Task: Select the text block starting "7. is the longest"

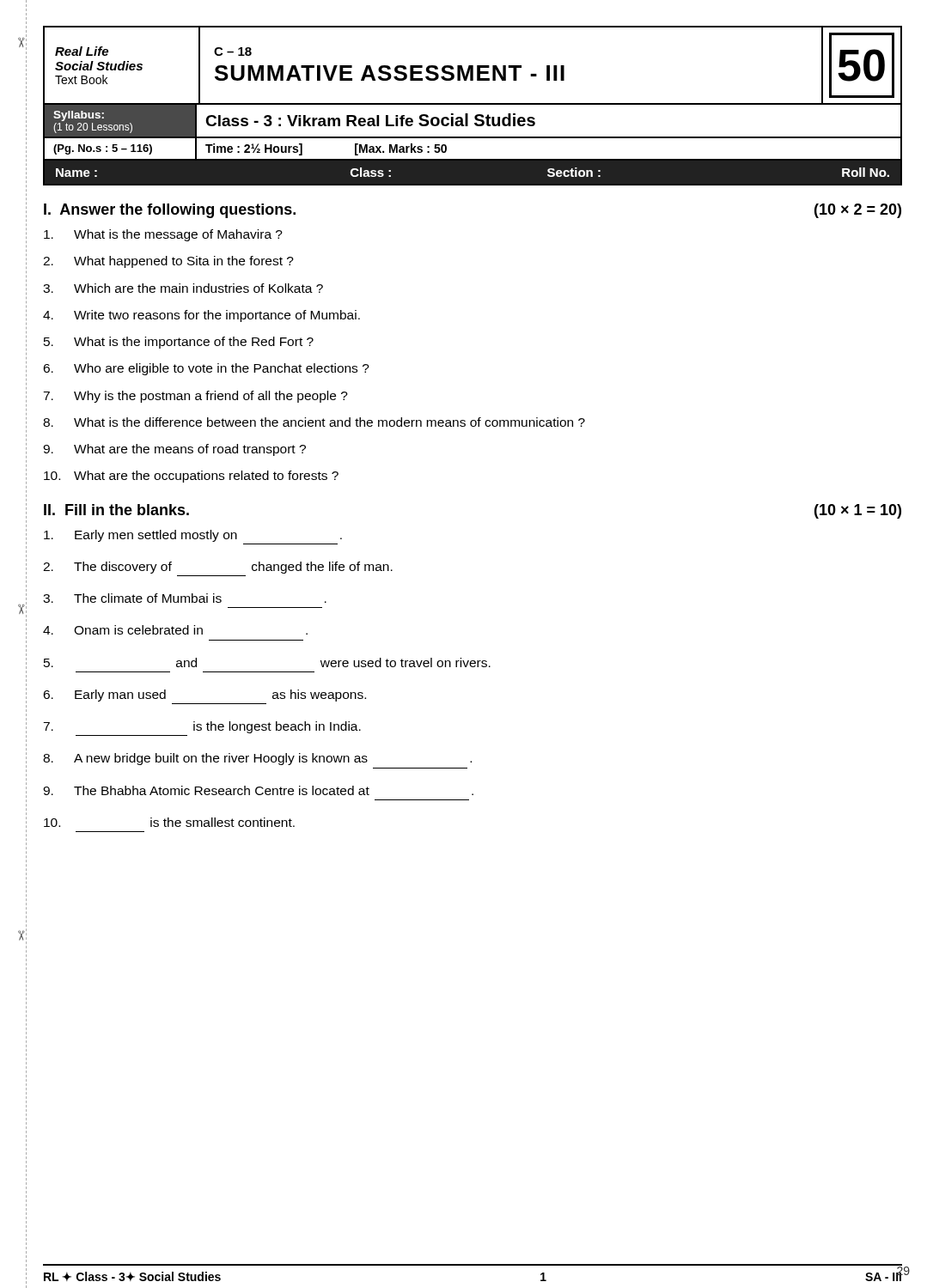Action: click(x=202, y=726)
